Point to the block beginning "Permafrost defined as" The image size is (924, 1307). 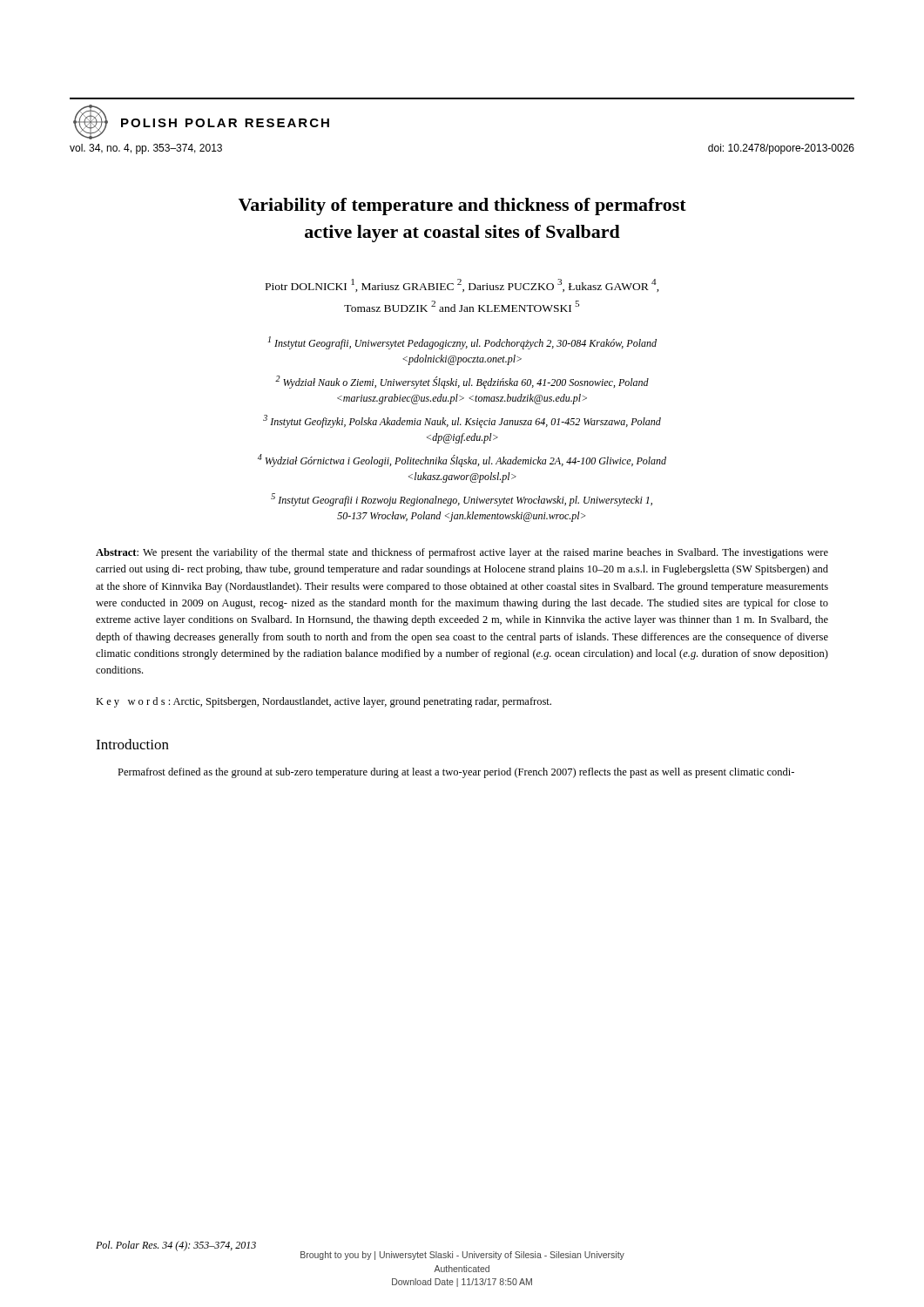click(x=456, y=772)
